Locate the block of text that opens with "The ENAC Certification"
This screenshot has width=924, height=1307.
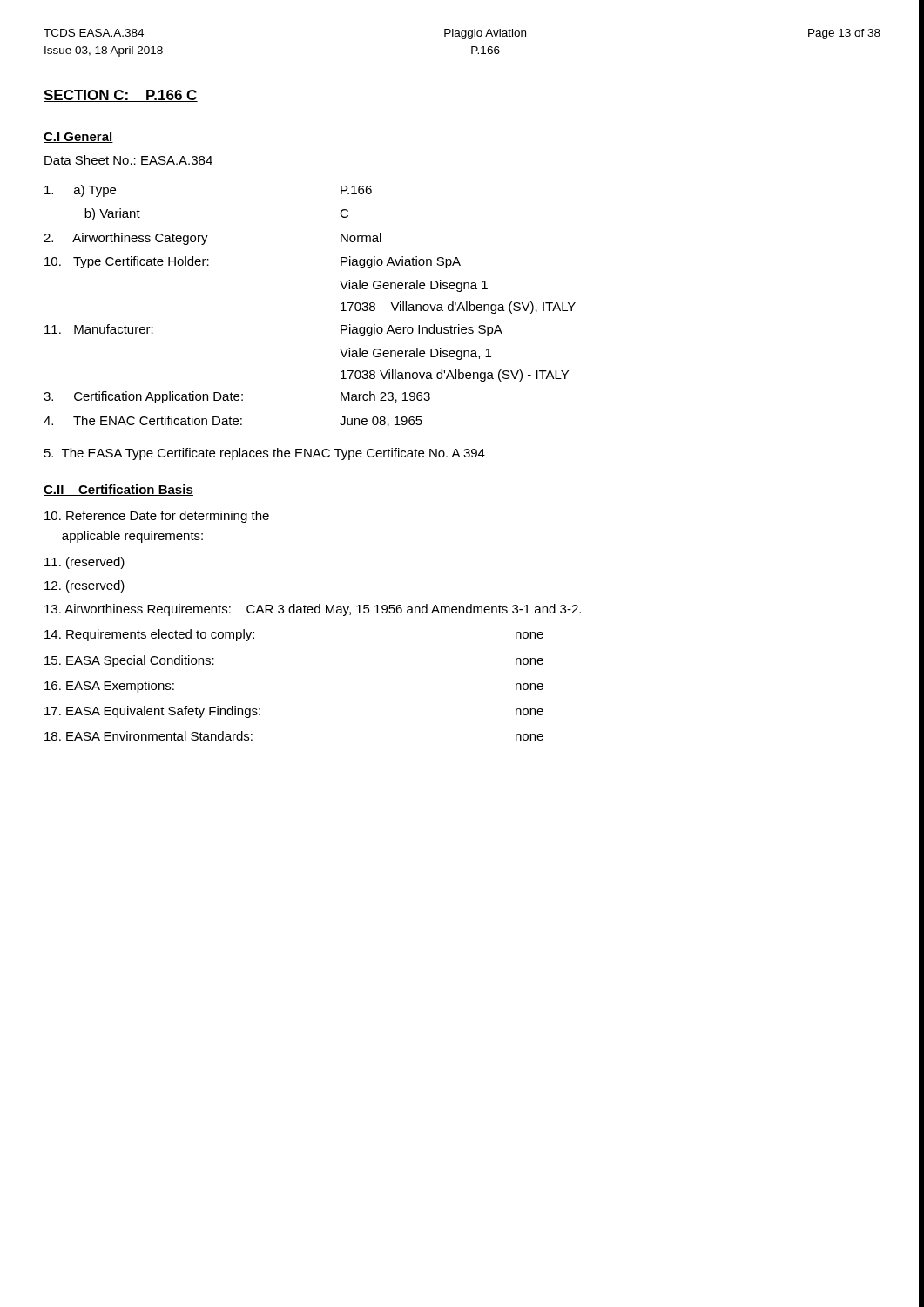pyautogui.click(x=233, y=421)
